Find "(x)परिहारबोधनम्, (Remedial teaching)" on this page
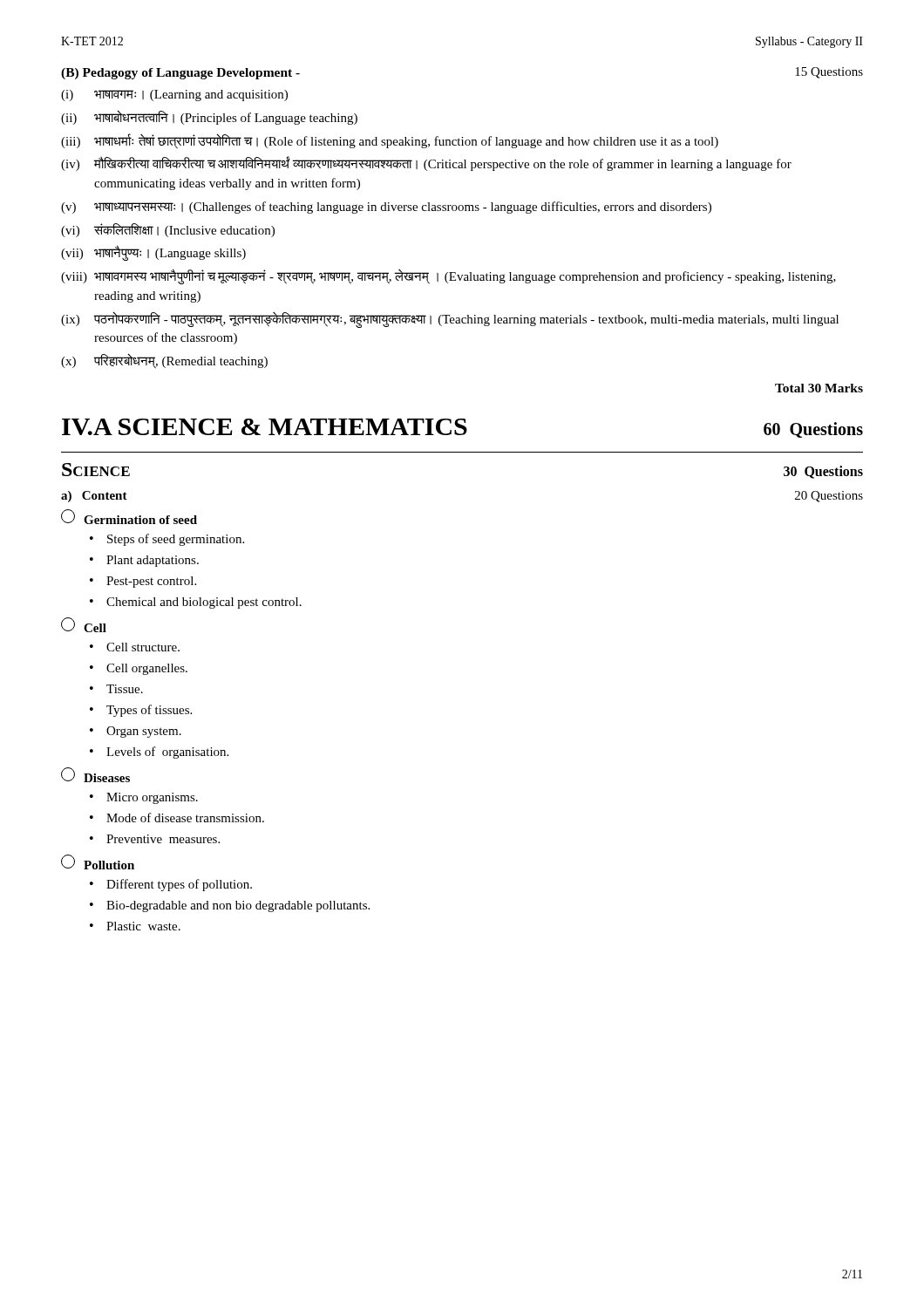Screen dimensions: 1308x924 (x=164, y=361)
